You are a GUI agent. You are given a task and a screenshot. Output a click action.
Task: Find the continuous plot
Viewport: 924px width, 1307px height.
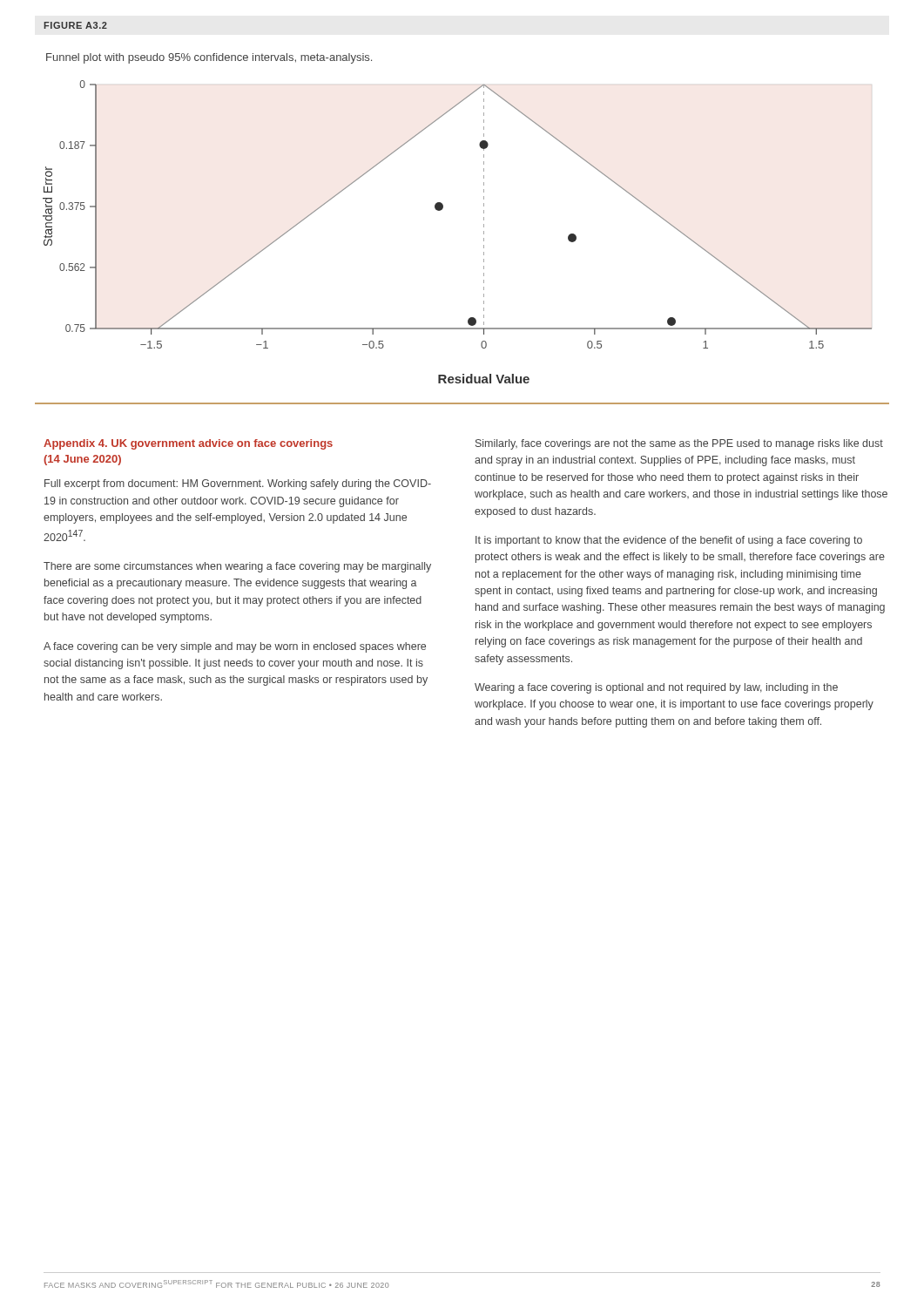462,234
